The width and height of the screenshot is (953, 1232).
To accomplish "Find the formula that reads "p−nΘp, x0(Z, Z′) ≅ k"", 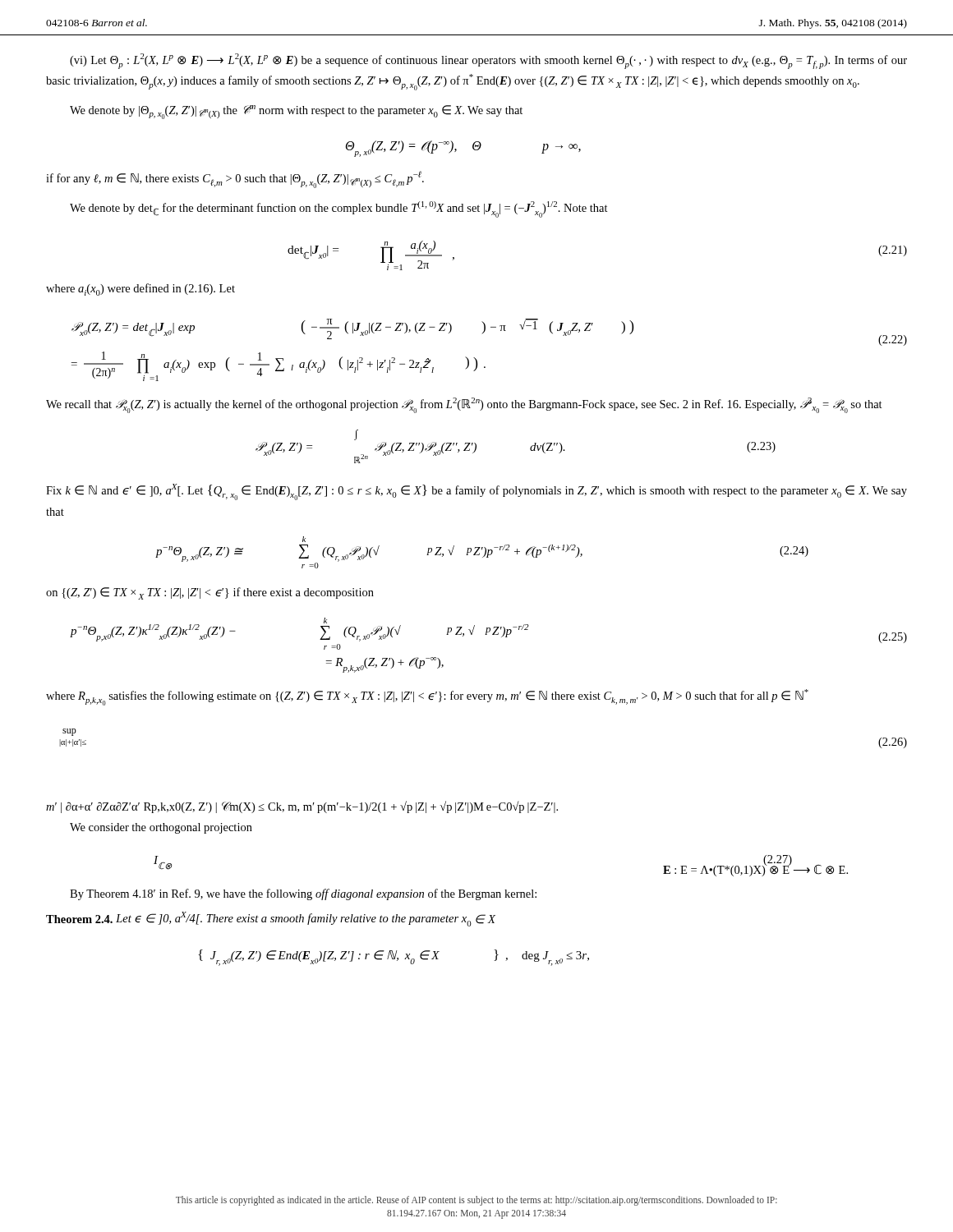I will pyautogui.click(x=476, y=552).
